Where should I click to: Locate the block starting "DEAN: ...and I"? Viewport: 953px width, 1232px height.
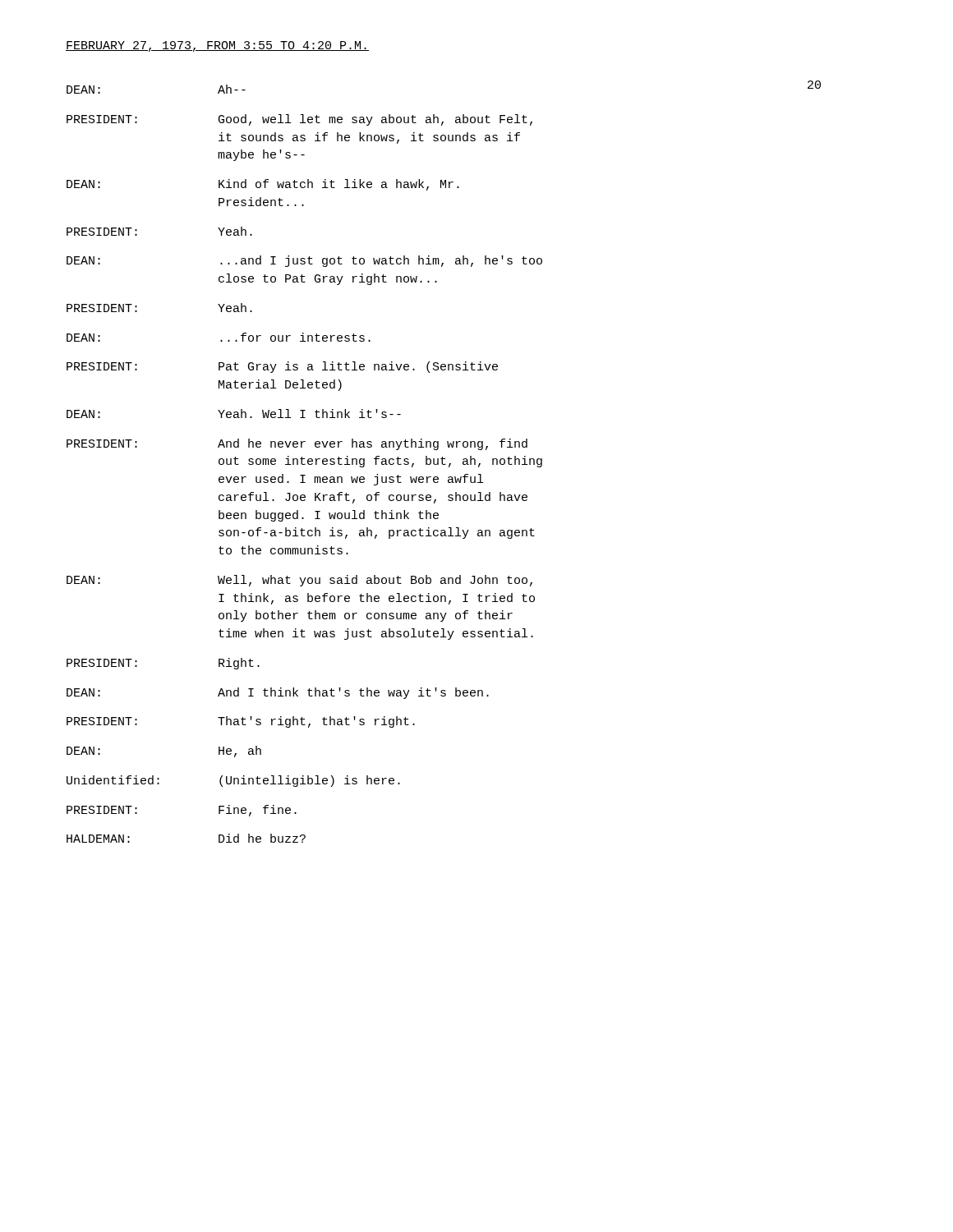(476, 271)
